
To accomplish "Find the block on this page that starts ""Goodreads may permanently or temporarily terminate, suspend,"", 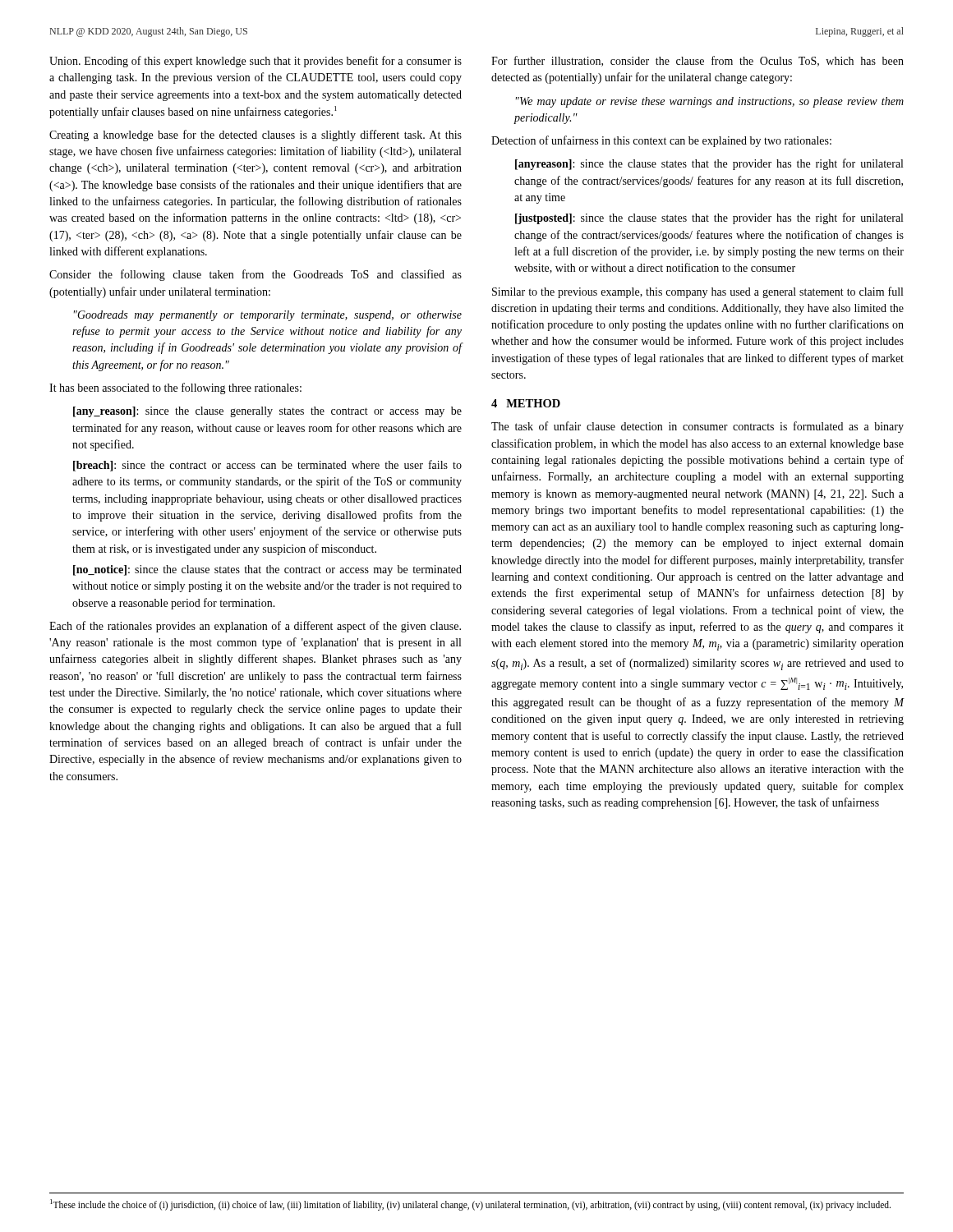I will pos(267,340).
